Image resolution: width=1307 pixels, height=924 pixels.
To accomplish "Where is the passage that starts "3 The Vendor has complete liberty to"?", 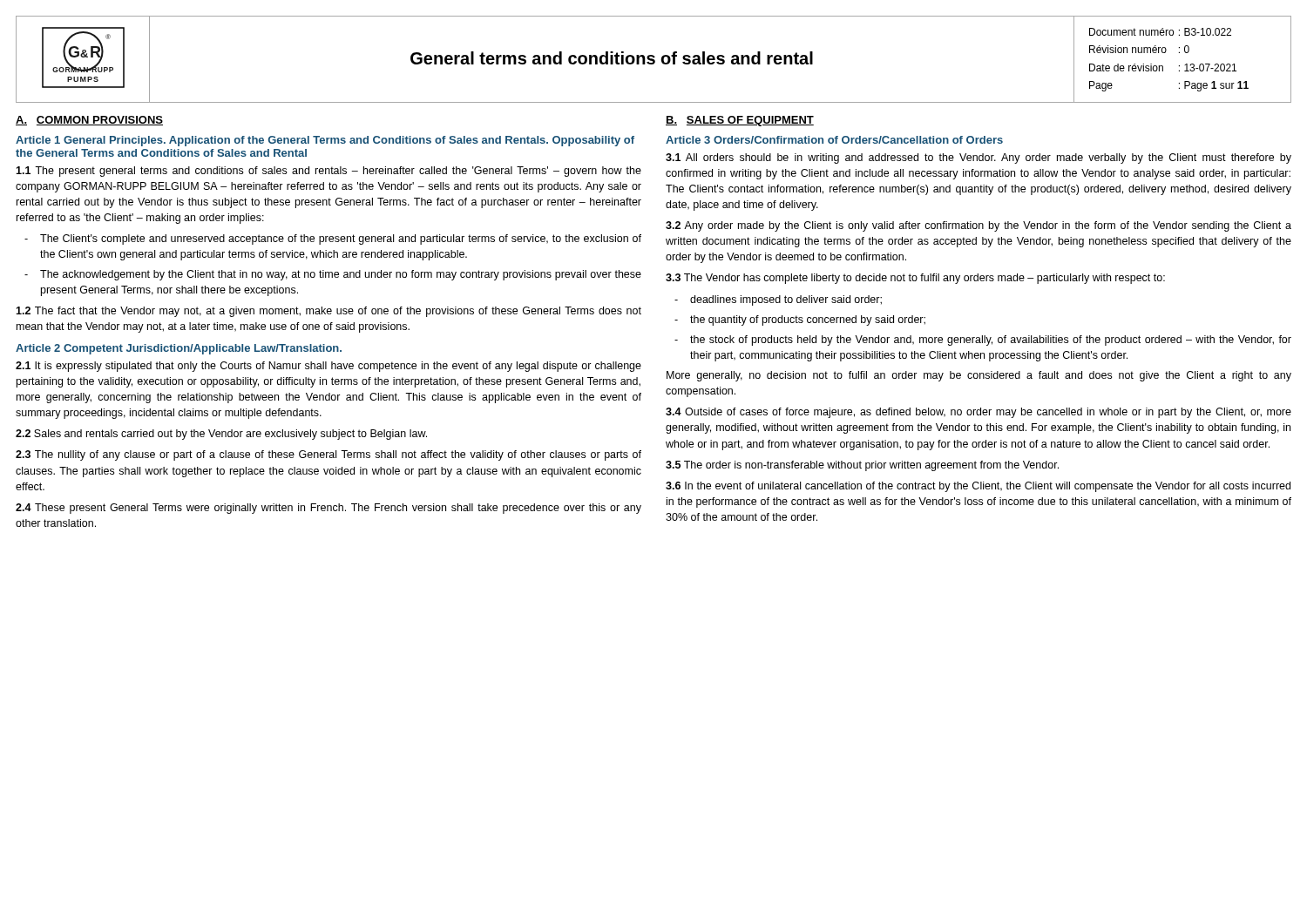I will click(x=916, y=278).
